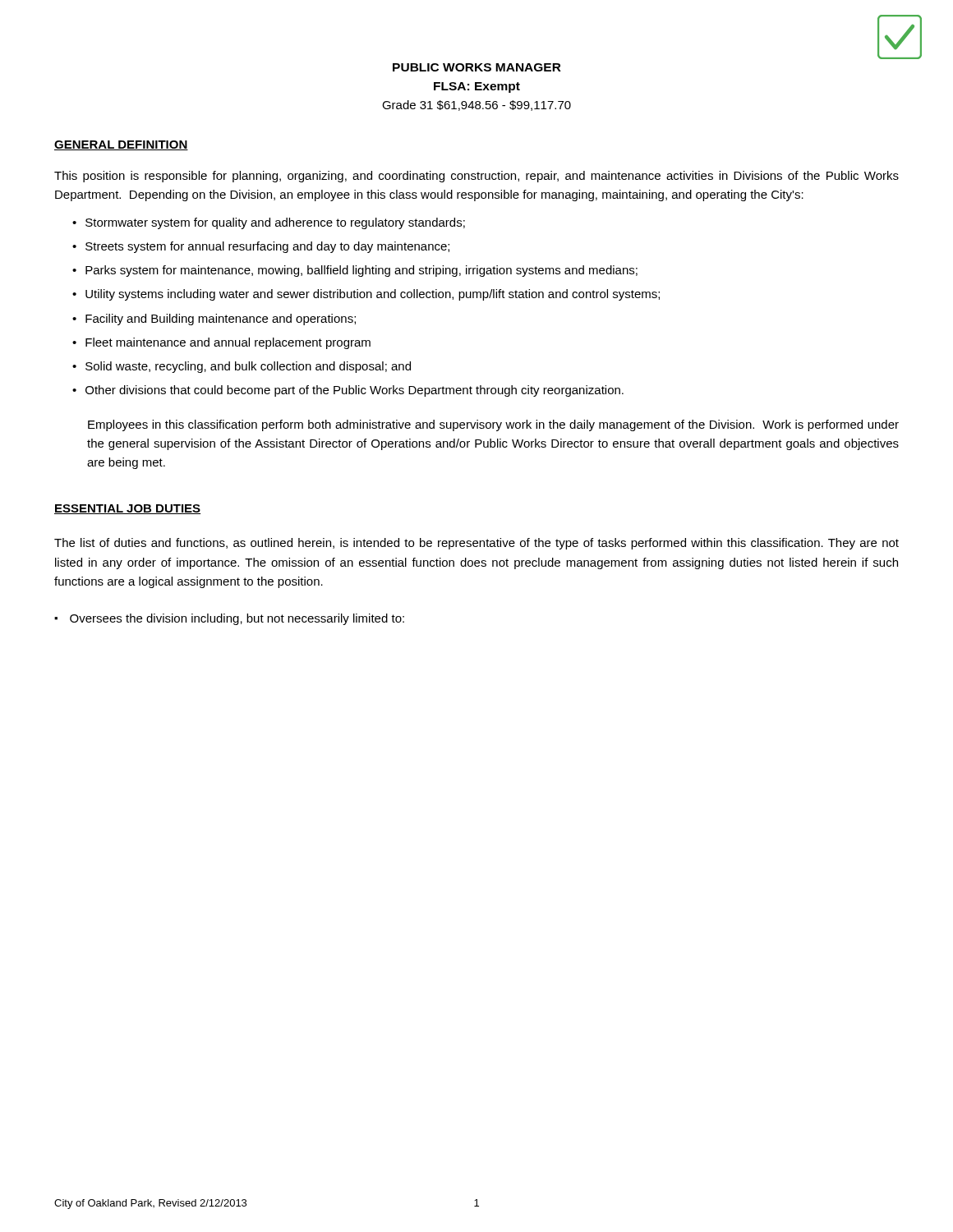Click the passage that begins "This position is responsible for planning, organizing, and"
Viewport: 953px width, 1232px height.
coord(476,185)
